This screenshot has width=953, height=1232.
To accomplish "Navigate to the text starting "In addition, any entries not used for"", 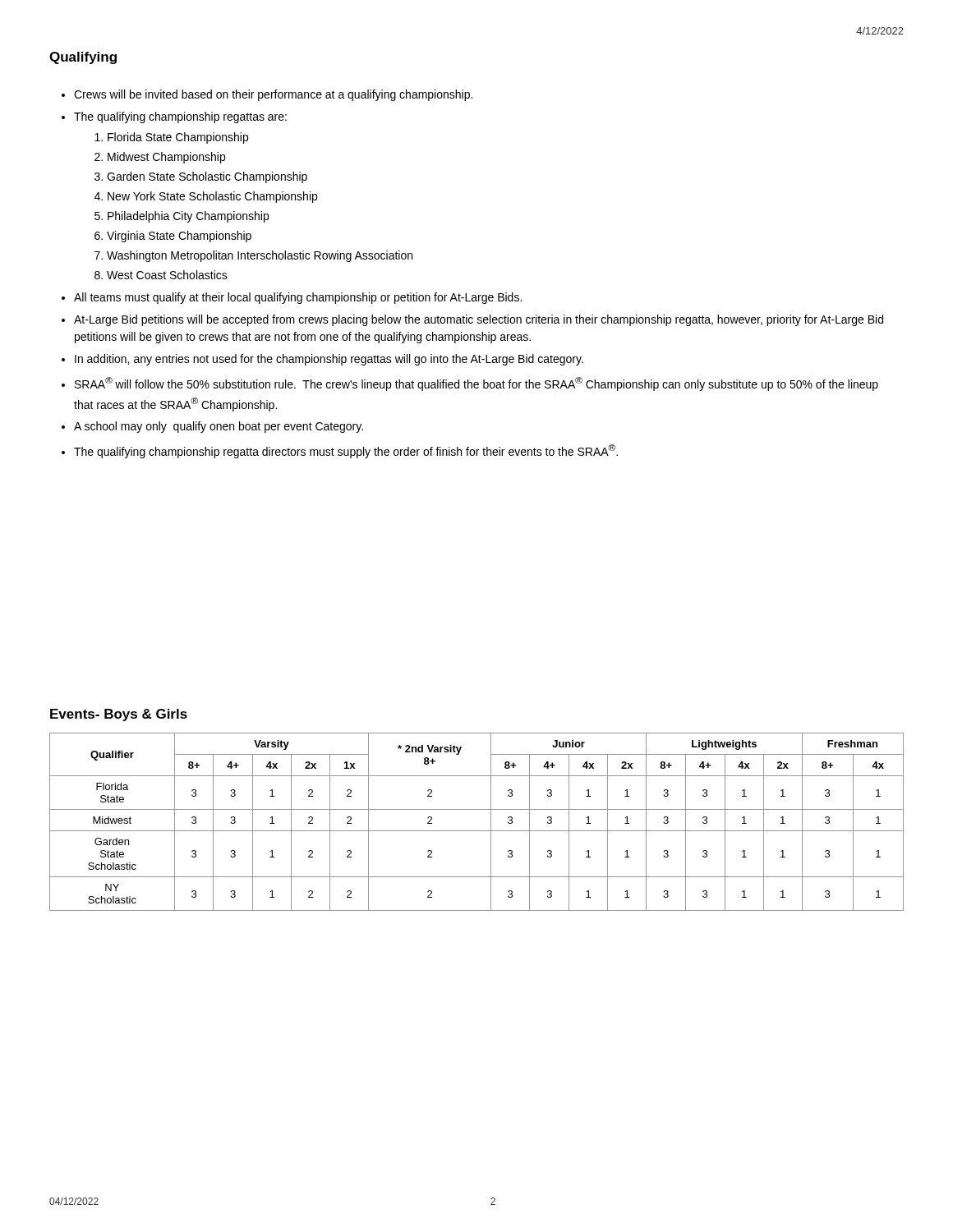I will click(329, 359).
